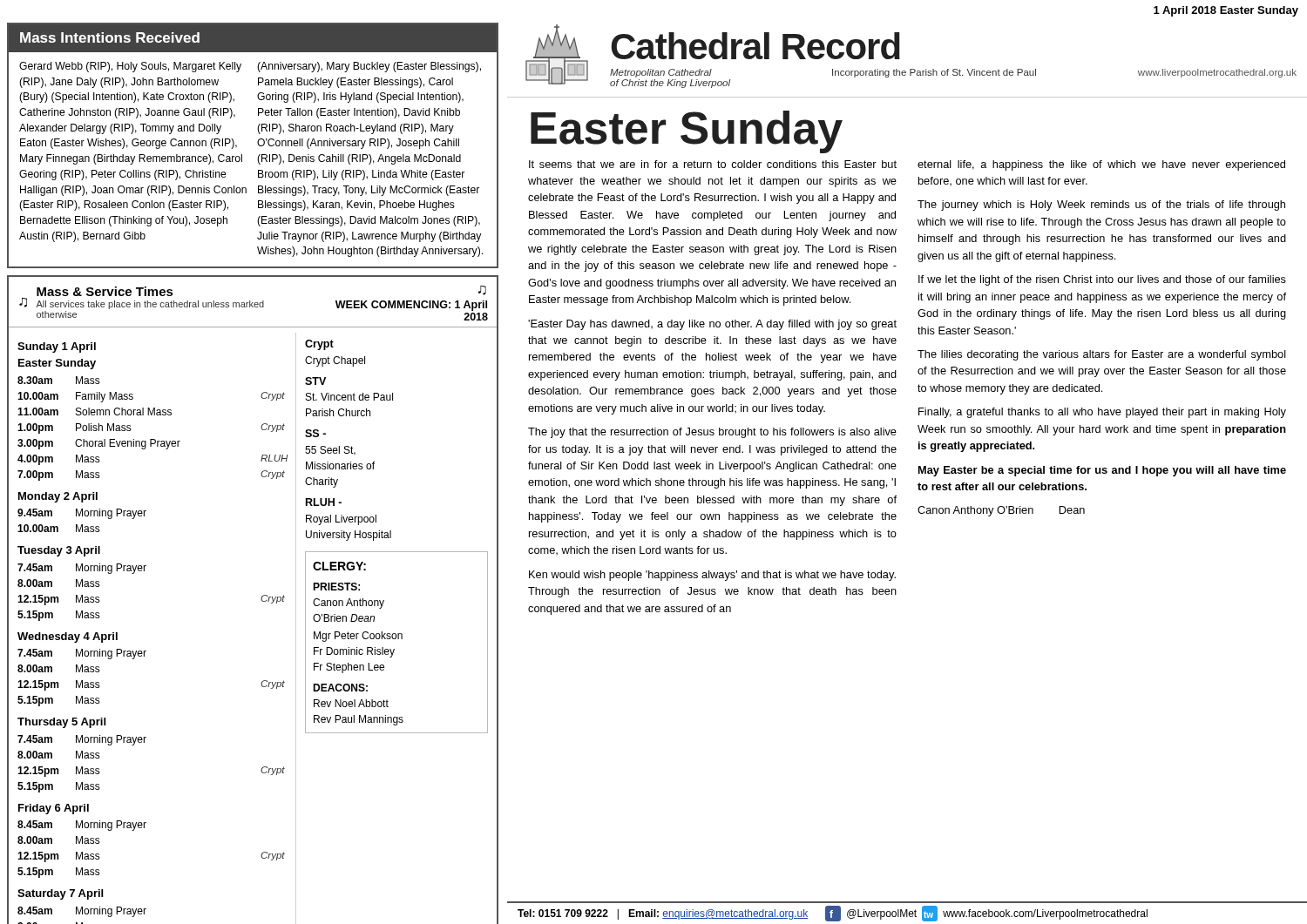Viewport: 1307px width, 924px height.
Task: Point to the region starting "Easter Sunday"
Action: pyautogui.click(x=685, y=128)
